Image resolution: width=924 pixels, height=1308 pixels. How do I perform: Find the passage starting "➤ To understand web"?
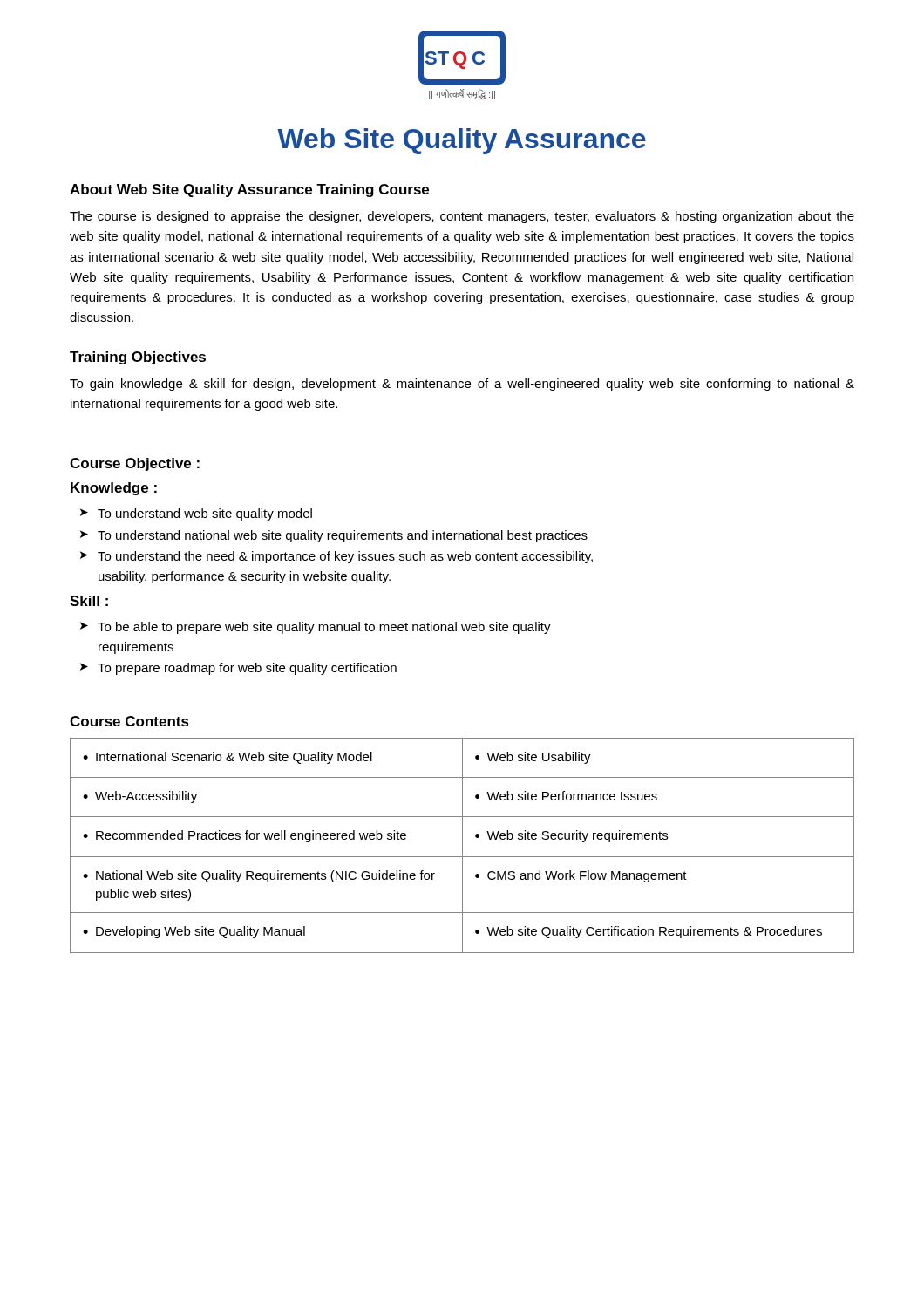coord(196,514)
